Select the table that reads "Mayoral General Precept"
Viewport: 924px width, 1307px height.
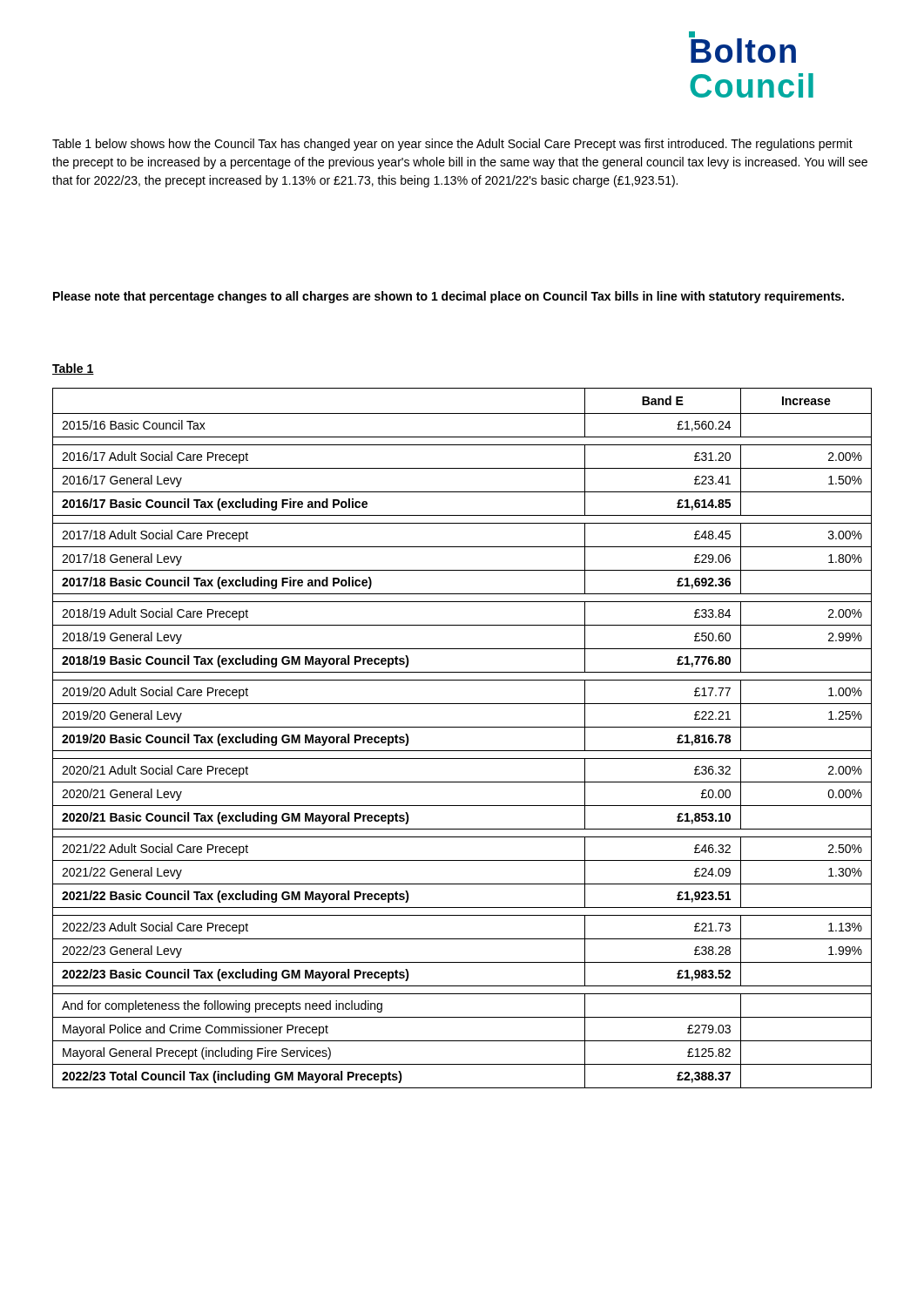click(462, 738)
